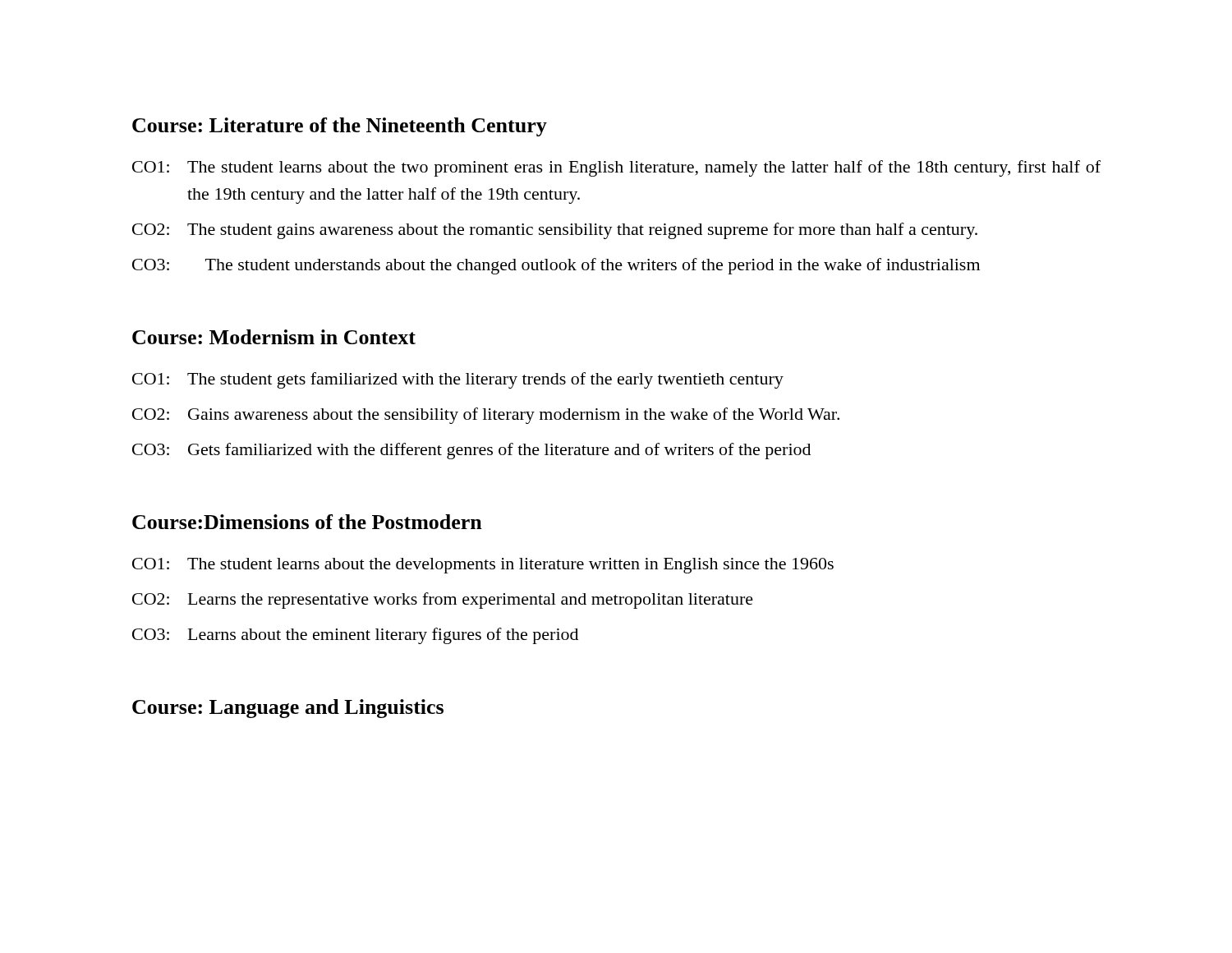Image resolution: width=1232 pixels, height=953 pixels.
Task: Select the region starting "Course:Dimensions of the Postmodern"
Action: tap(307, 522)
